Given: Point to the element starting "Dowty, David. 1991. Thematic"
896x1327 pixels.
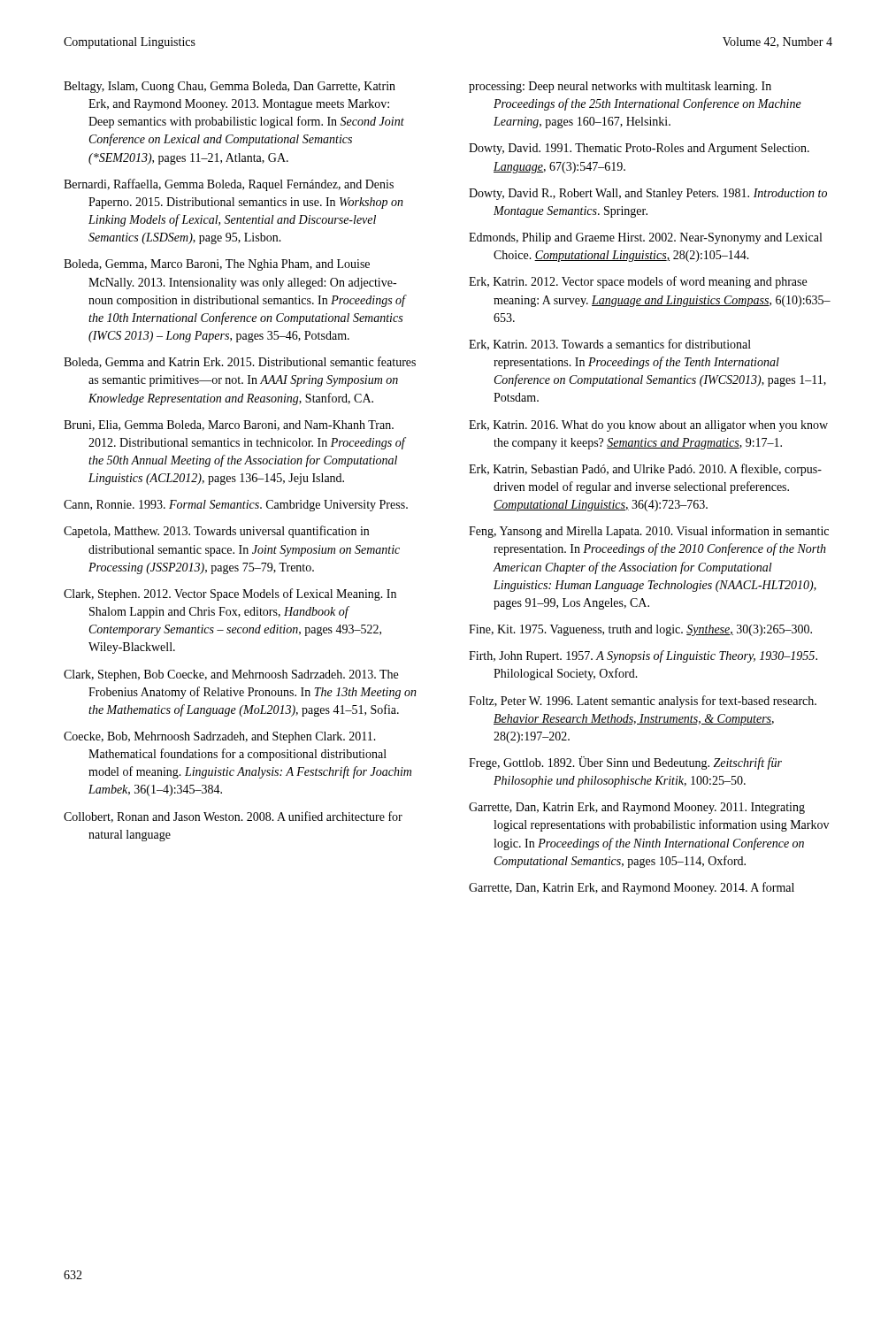Looking at the screenshot, I should 639,158.
